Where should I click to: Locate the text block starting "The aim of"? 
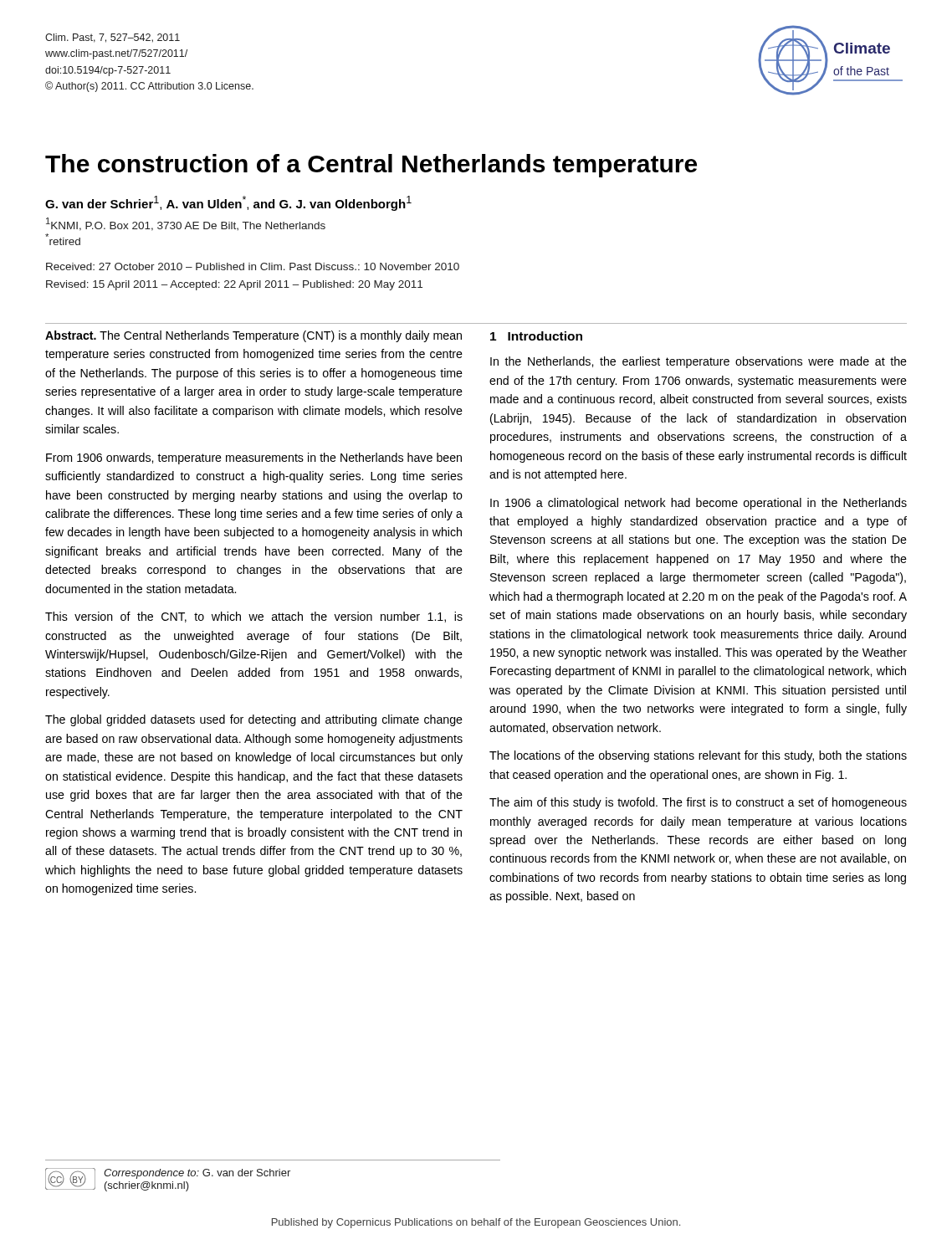[x=698, y=849]
